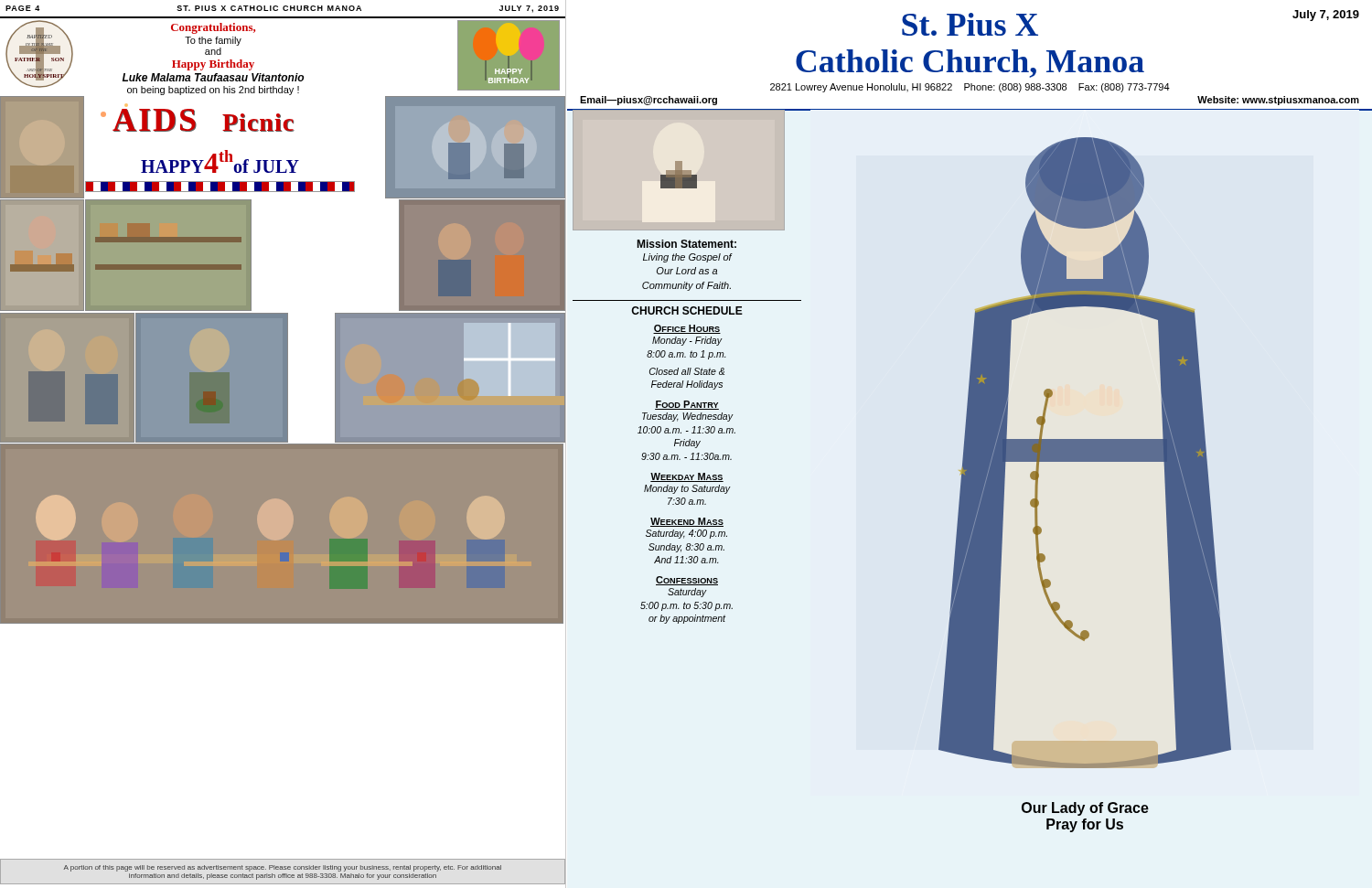Select the text block with the text "Mission Statement: Living the Gospel ofOur Lord as"
The width and height of the screenshot is (1372, 888).
click(687, 432)
